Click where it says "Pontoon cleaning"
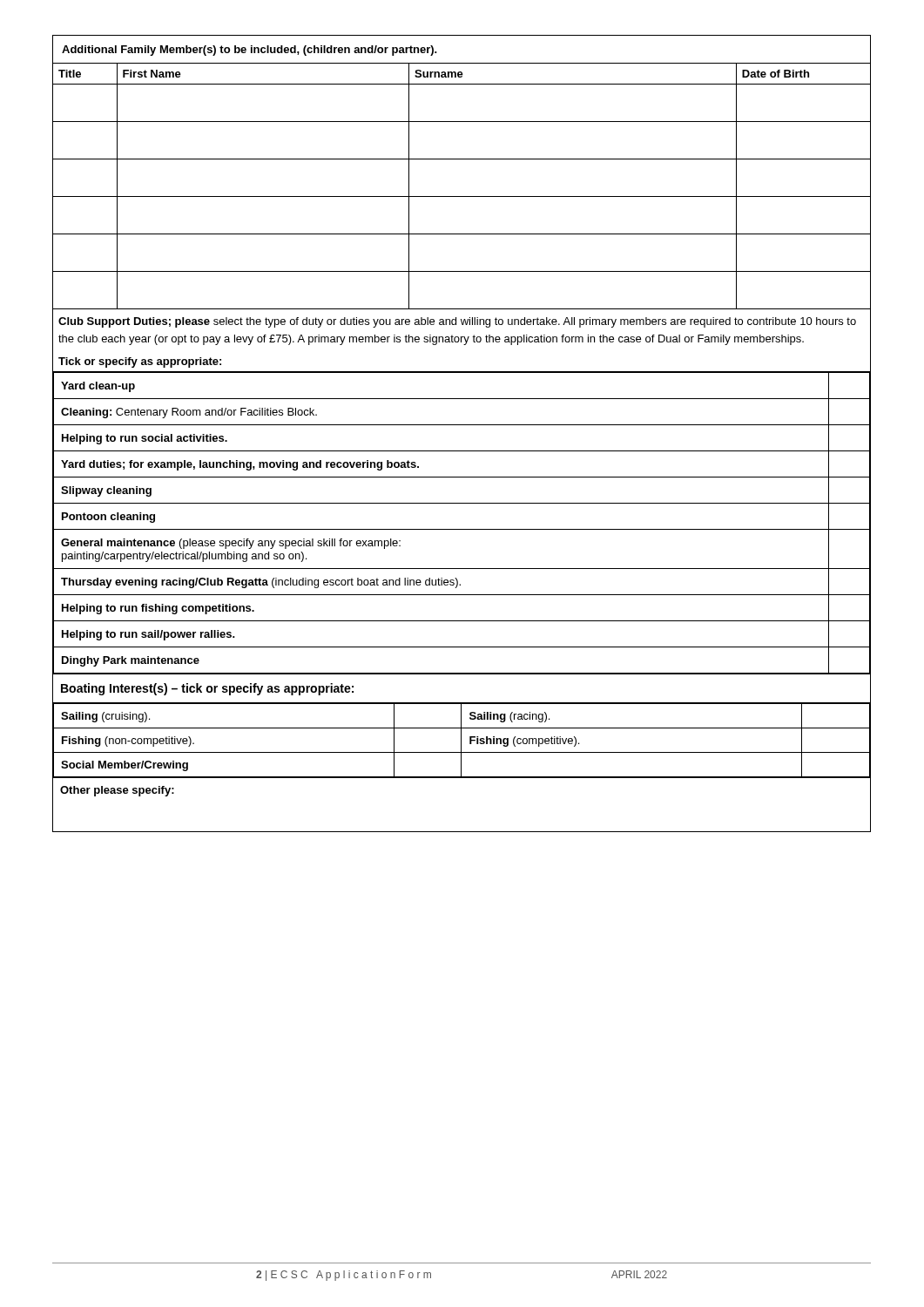The height and width of the screenshot is (1307, 924). 462,517
